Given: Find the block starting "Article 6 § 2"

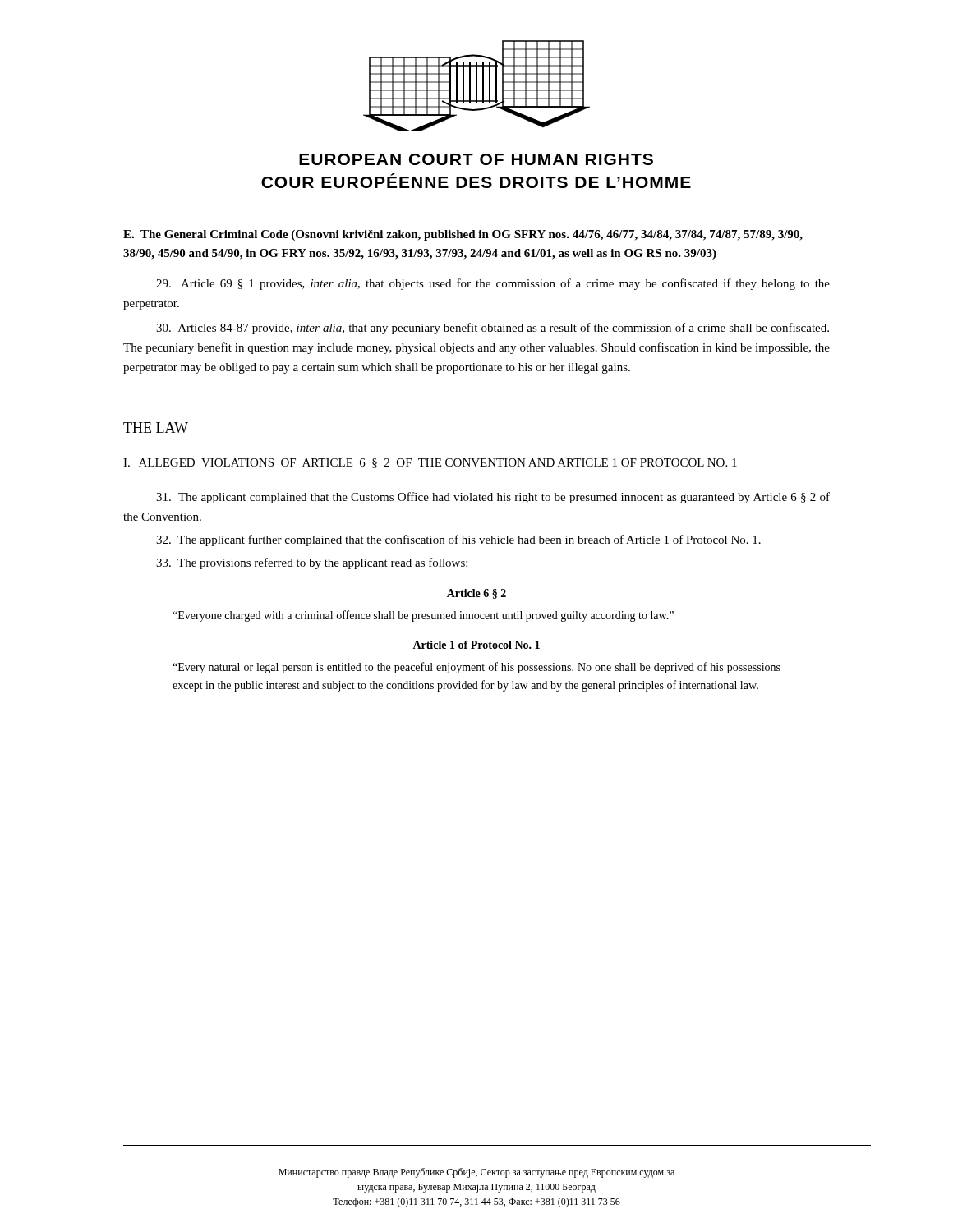Looking at the screenshot, I should [x=476, y=593].
